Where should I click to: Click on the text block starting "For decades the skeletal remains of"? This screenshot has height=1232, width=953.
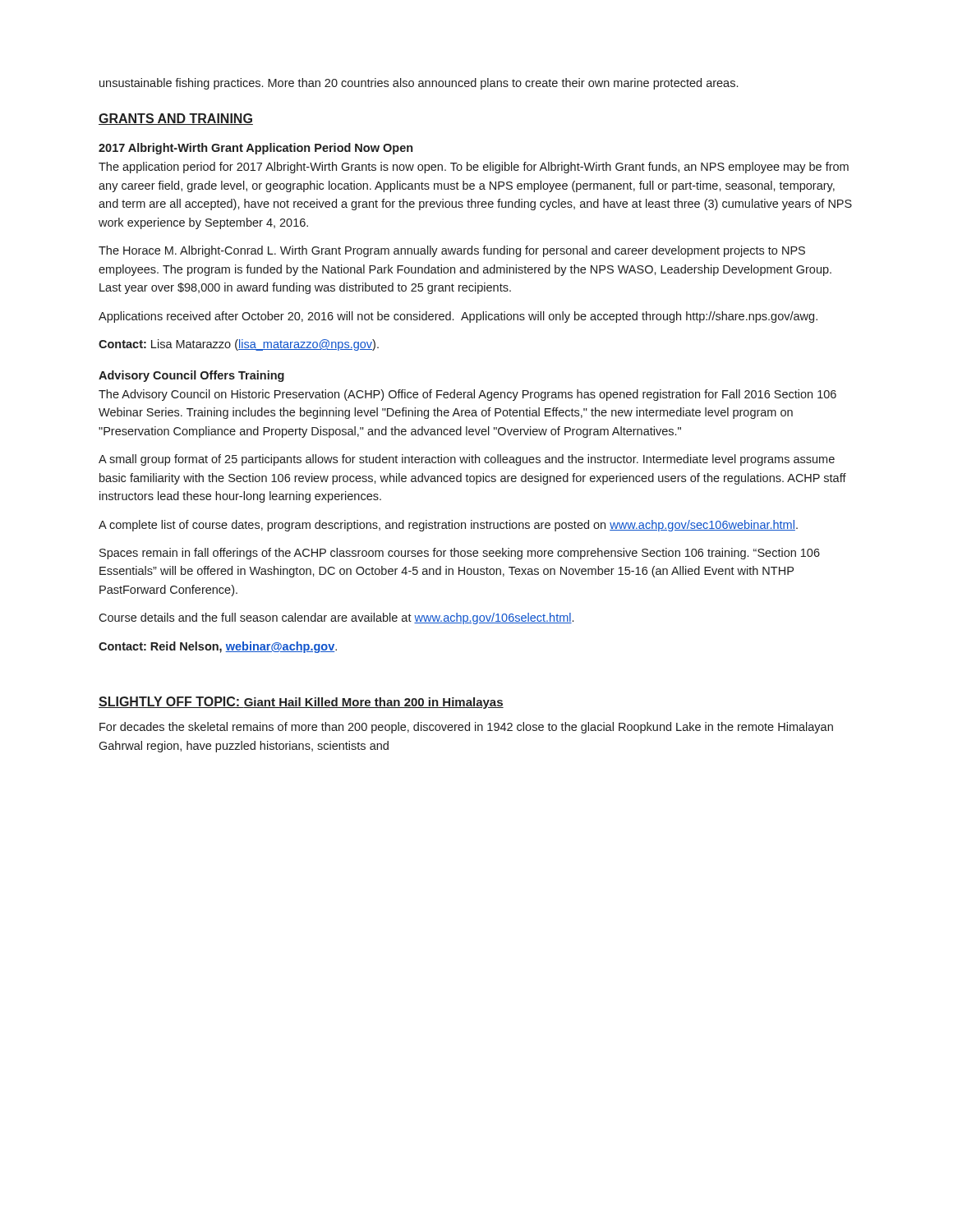466,736
